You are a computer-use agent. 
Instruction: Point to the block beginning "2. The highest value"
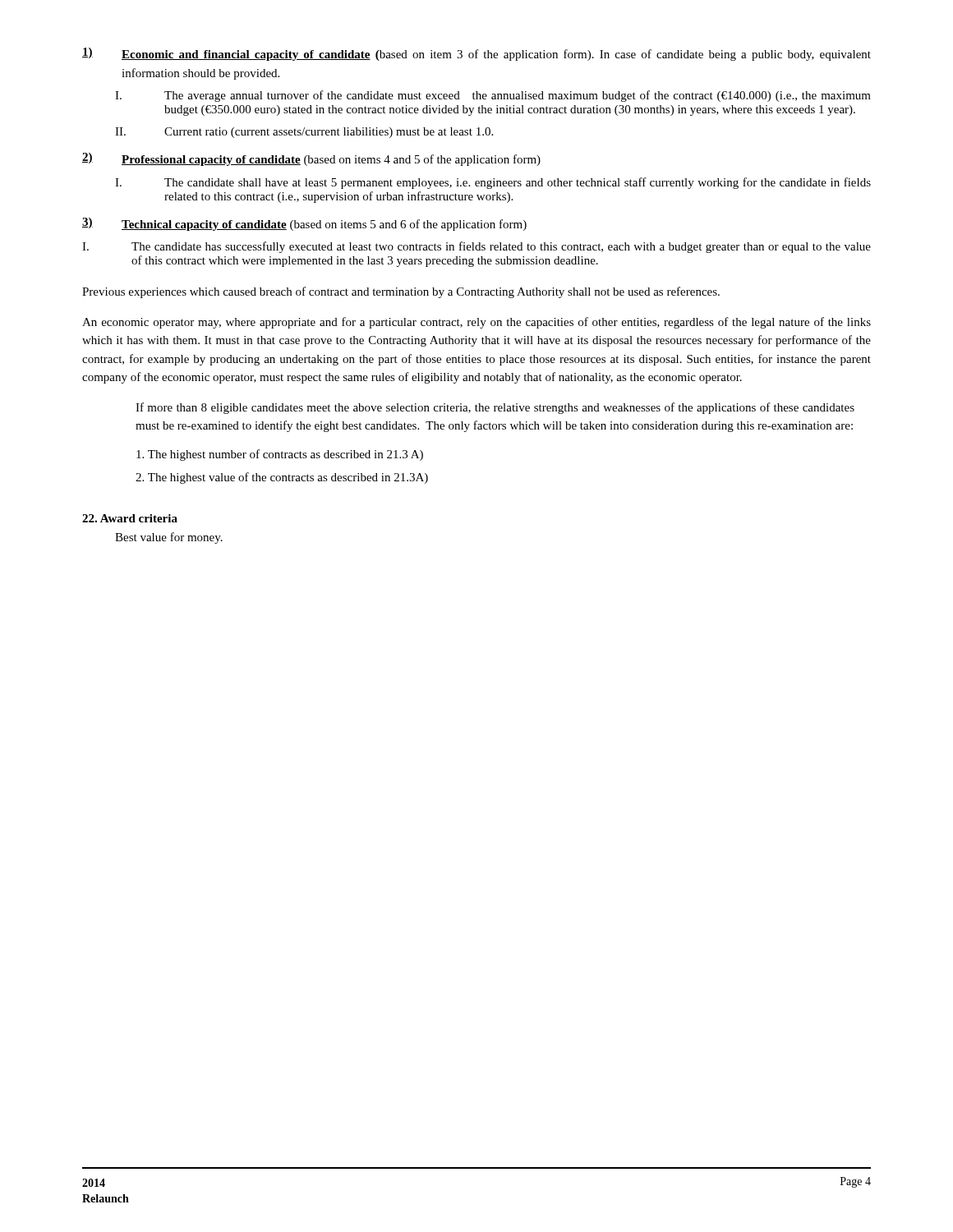(282, 477)
